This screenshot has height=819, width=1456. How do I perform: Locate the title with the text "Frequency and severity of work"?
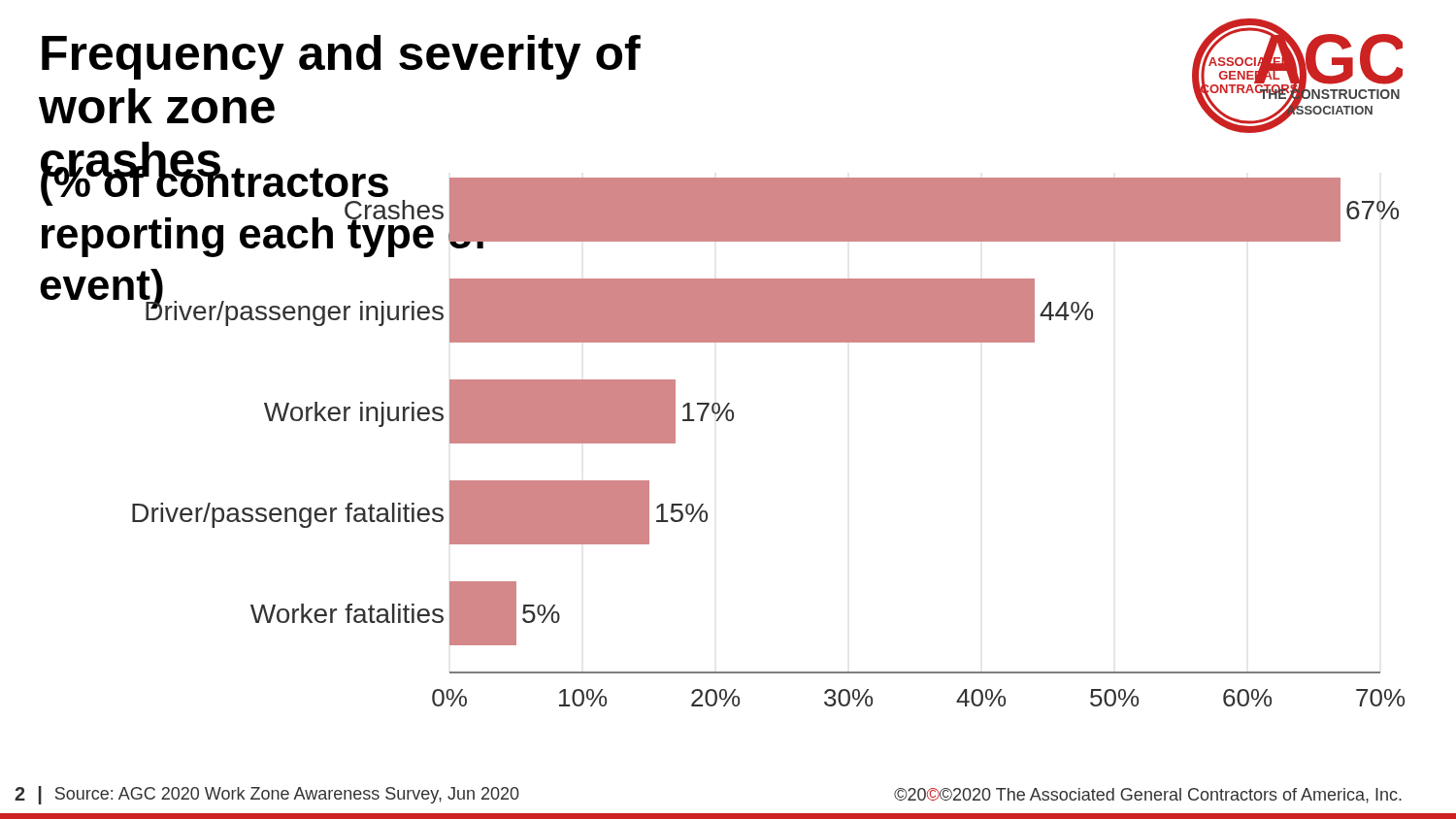coord(341,57)
